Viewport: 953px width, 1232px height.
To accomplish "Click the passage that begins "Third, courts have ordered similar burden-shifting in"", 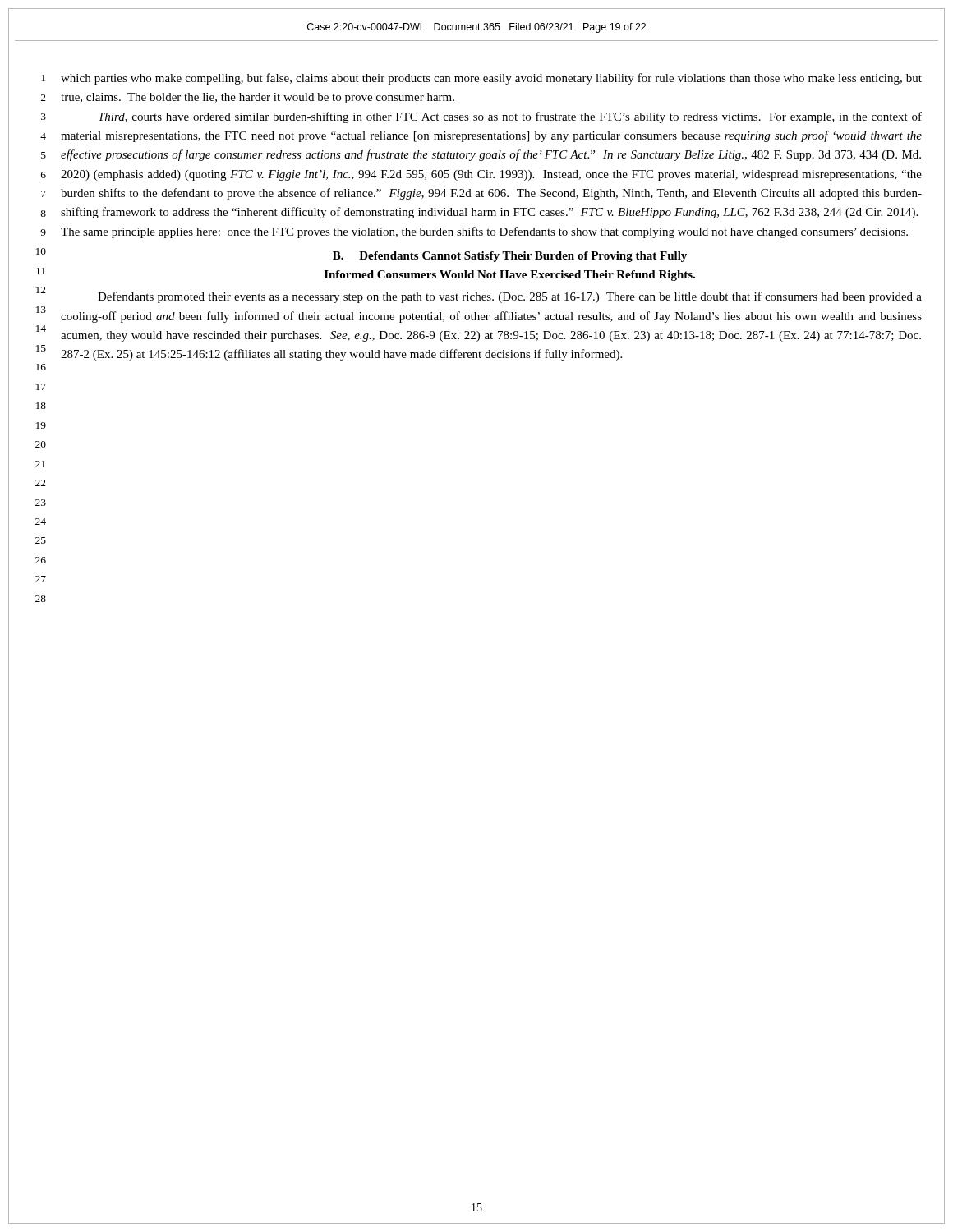I will (491, 174).
